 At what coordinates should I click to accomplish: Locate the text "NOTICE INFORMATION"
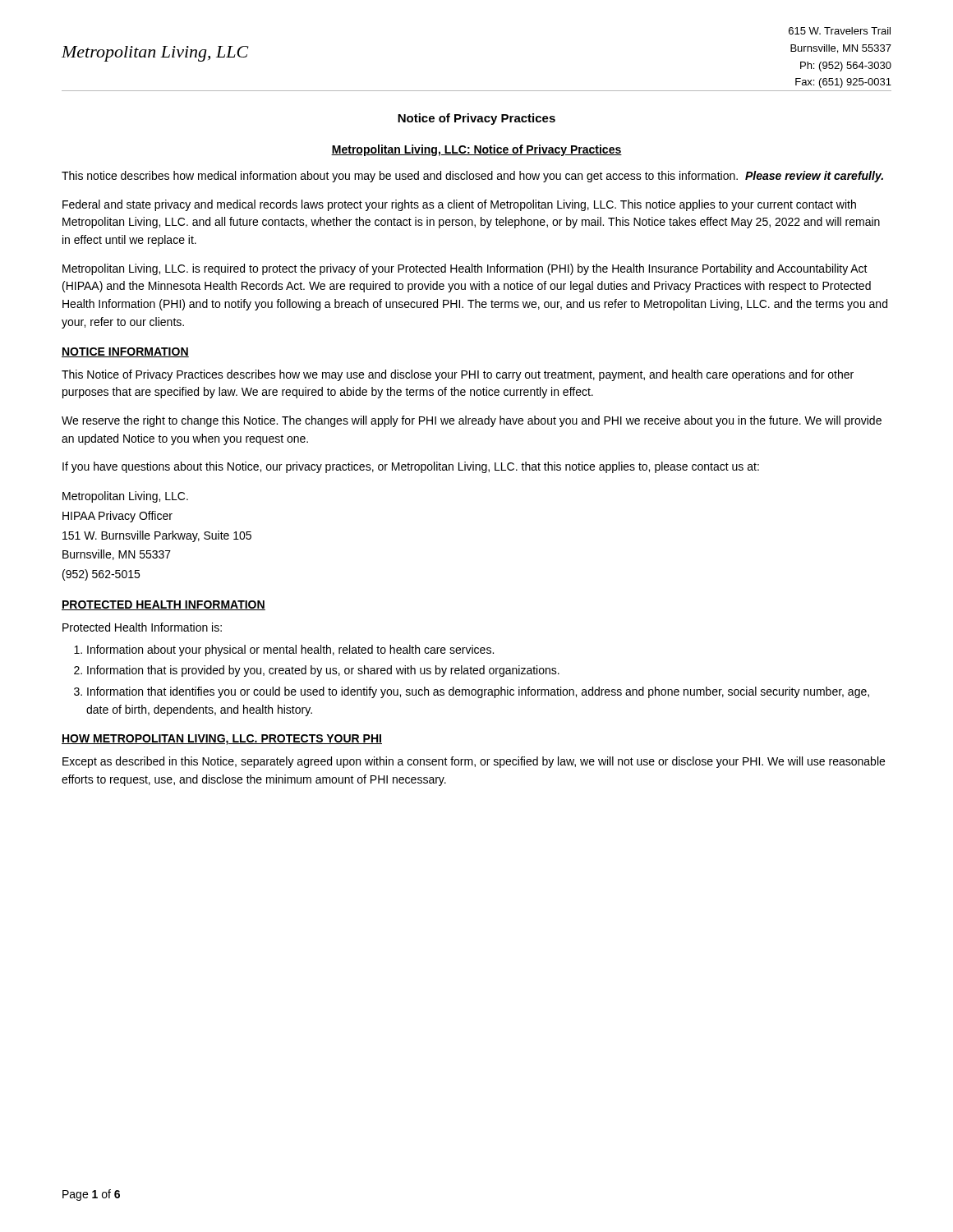[x=125, y=351]
